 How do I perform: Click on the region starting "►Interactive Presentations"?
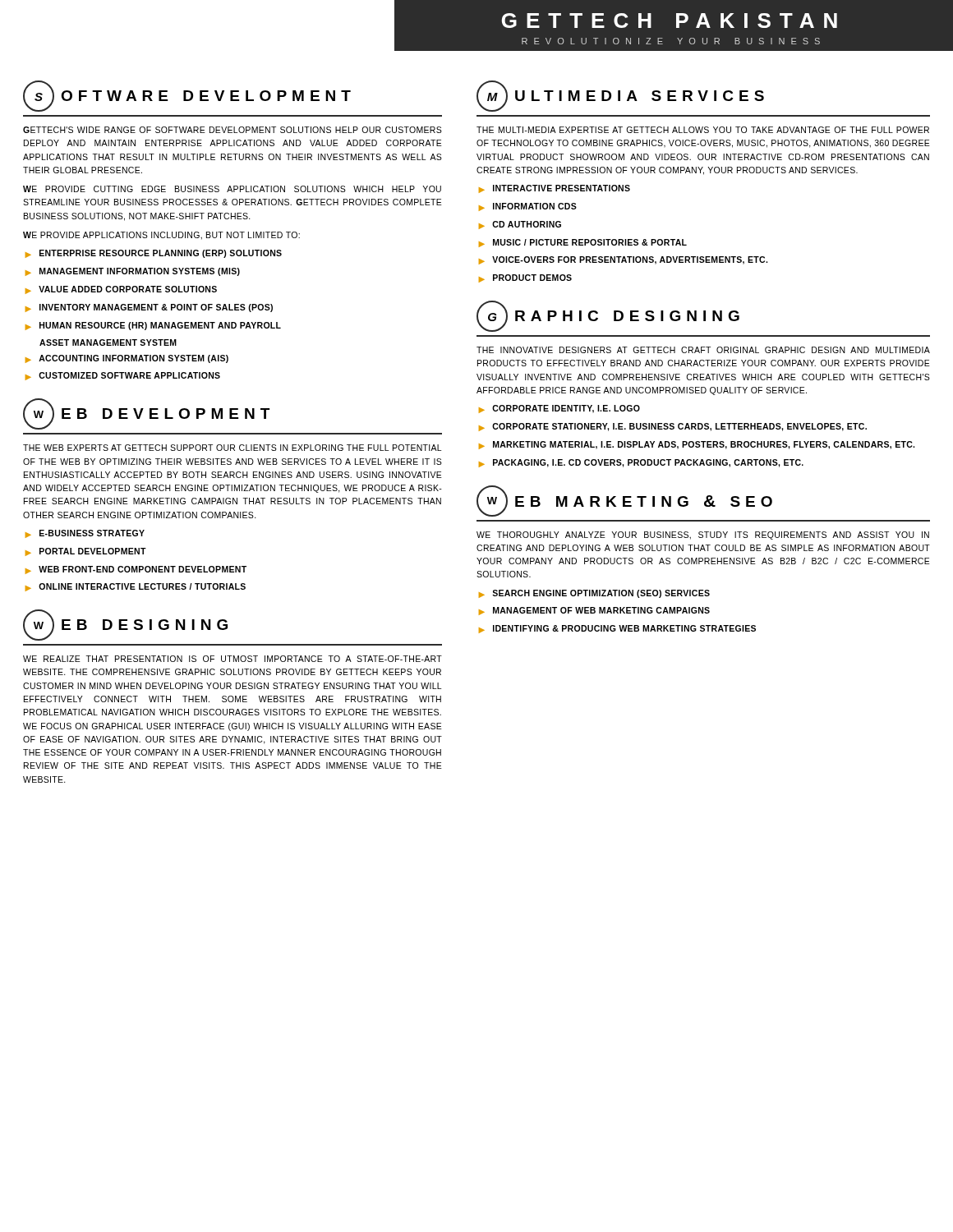point(553,190)
